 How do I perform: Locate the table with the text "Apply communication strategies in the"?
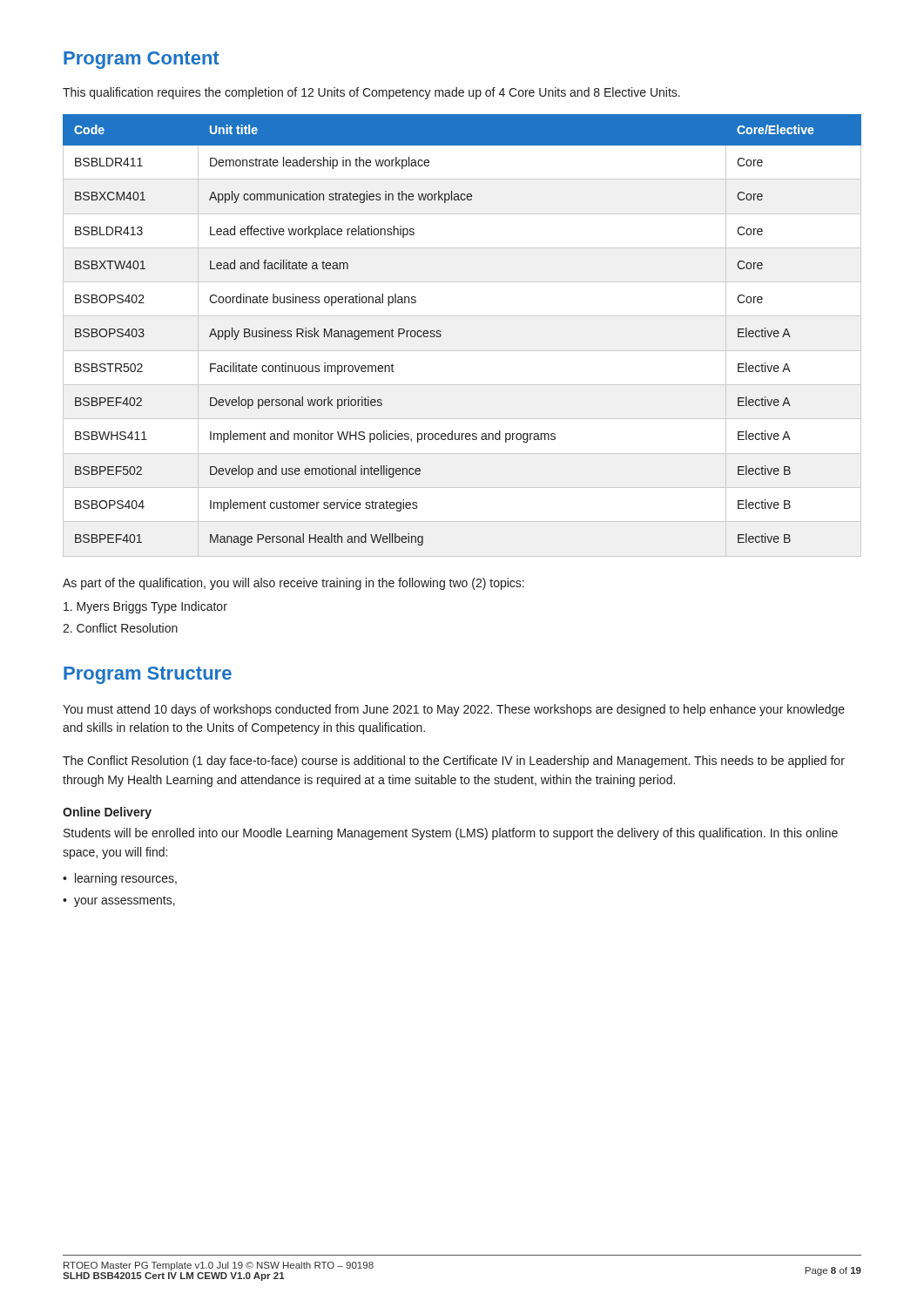[x=462, y=335]
